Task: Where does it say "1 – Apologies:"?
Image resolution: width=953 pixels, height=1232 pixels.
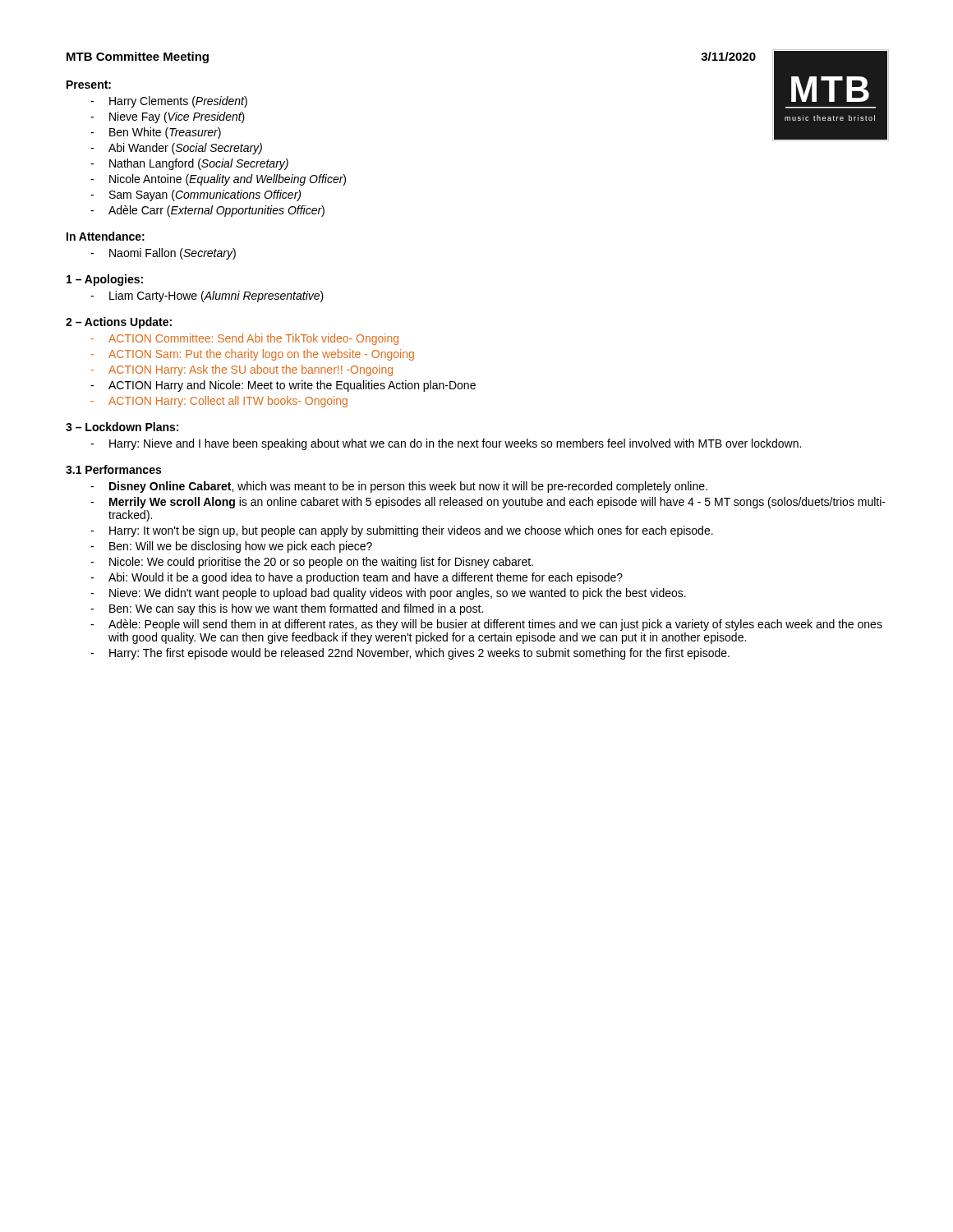Action: 105,279
